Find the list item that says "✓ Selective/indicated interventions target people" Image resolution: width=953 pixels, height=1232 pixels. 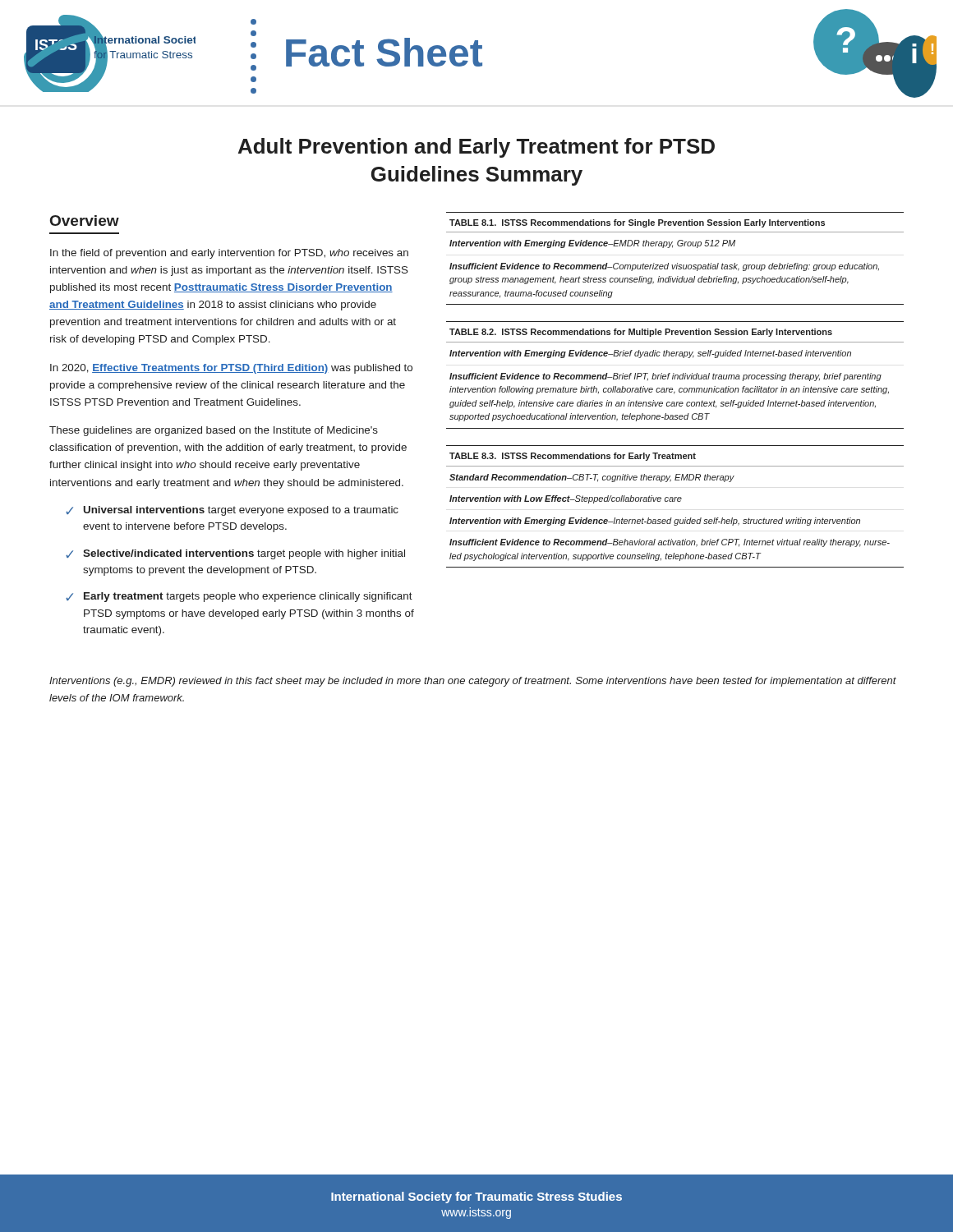click(239, 562)
